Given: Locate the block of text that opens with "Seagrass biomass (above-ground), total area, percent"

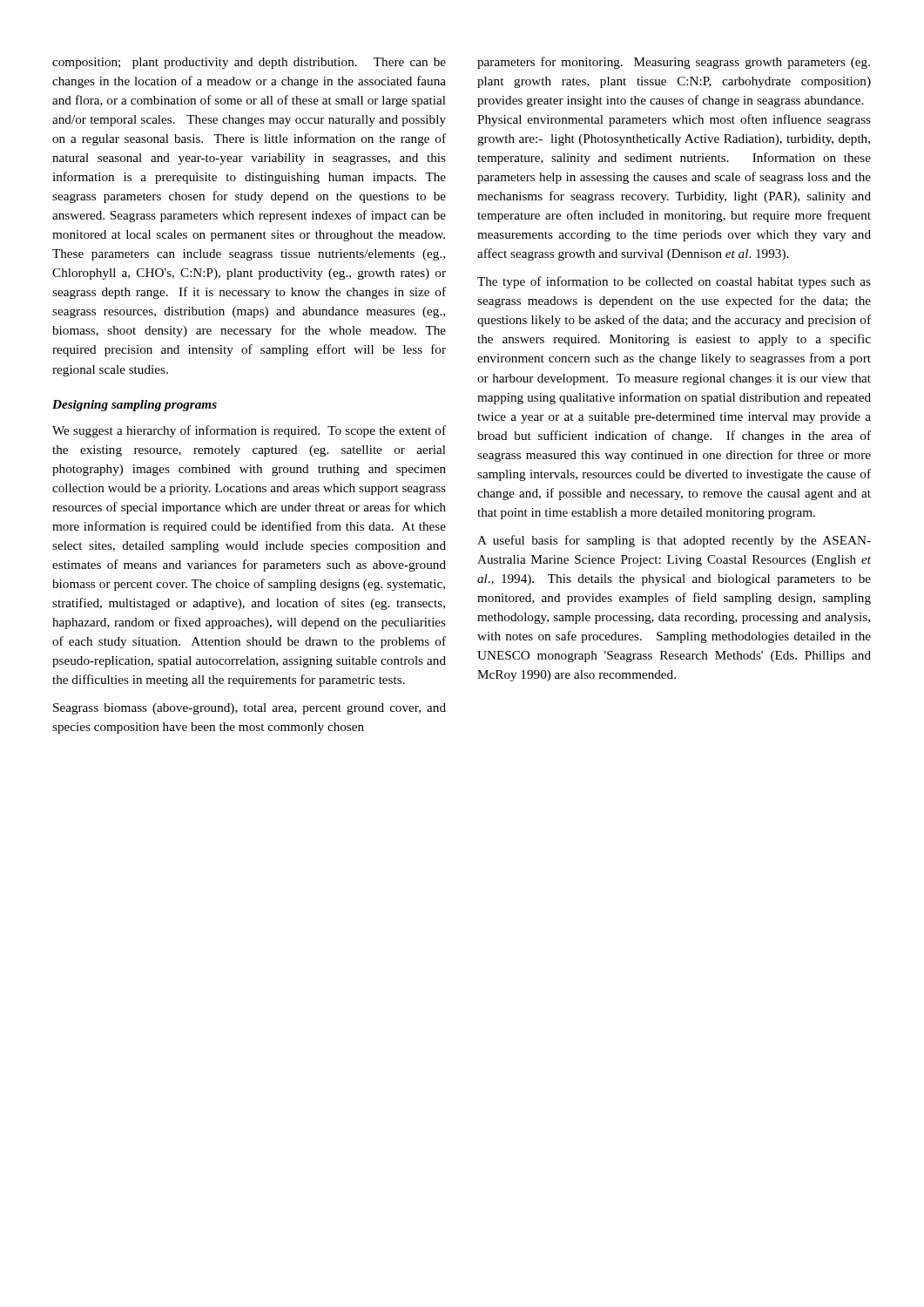Looking at the screenshot, I should 249,717.
